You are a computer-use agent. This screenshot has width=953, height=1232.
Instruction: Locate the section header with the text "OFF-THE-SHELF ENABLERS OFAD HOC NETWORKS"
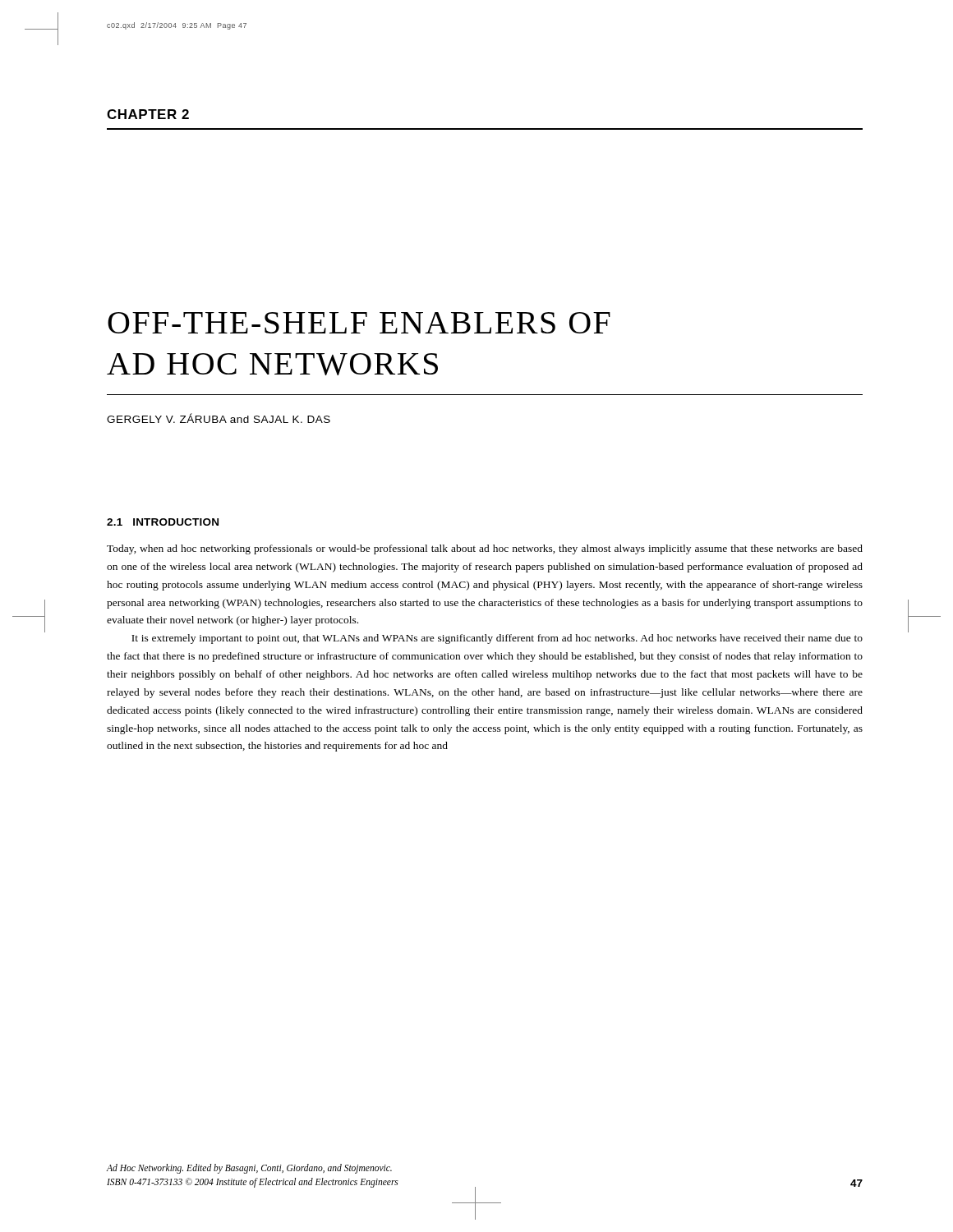360,343
